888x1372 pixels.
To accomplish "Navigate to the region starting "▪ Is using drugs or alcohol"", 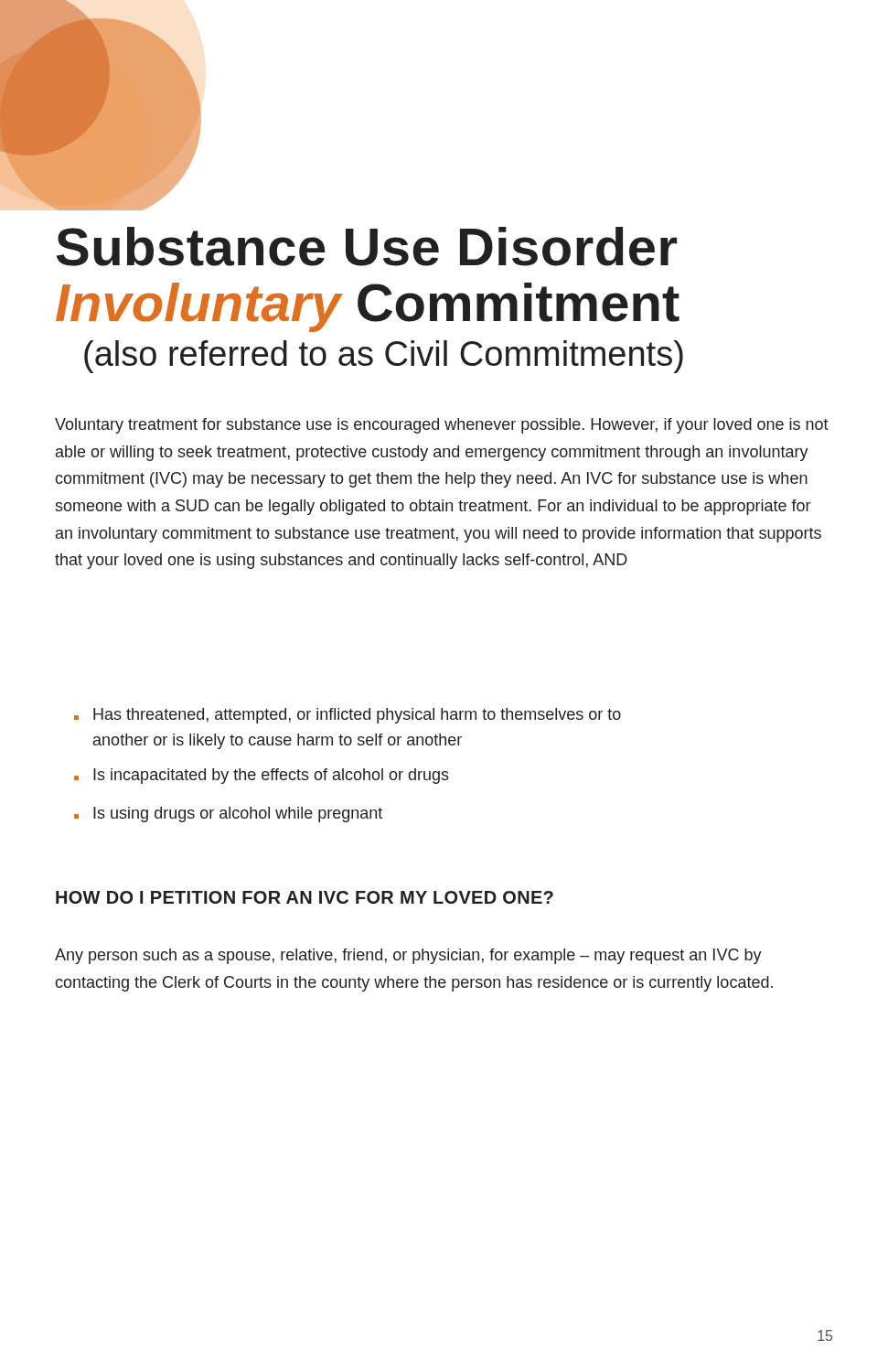I will [x=228, y=816].
